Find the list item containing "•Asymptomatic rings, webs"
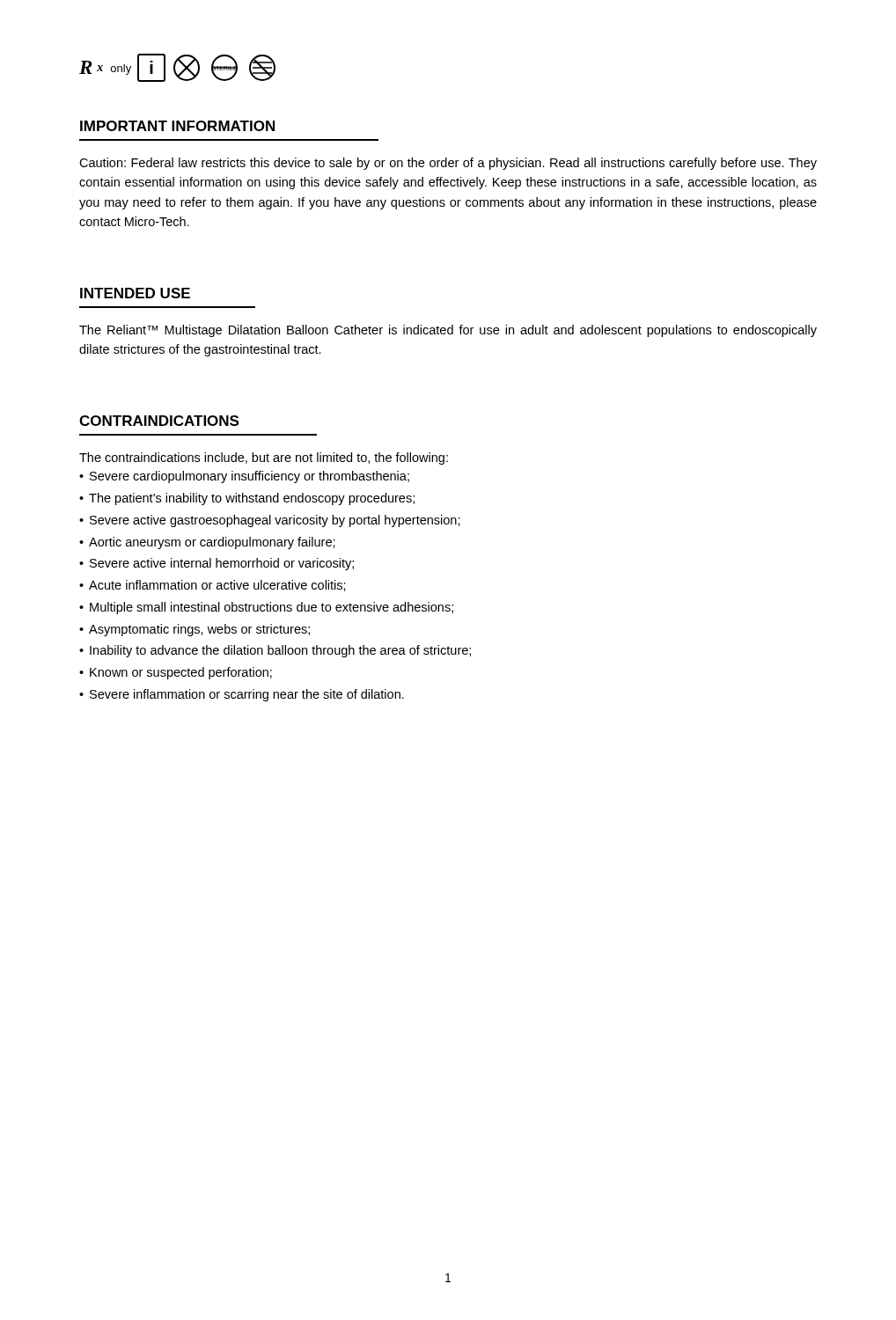The image size is (896, 1320). click(x=195, y=630)
